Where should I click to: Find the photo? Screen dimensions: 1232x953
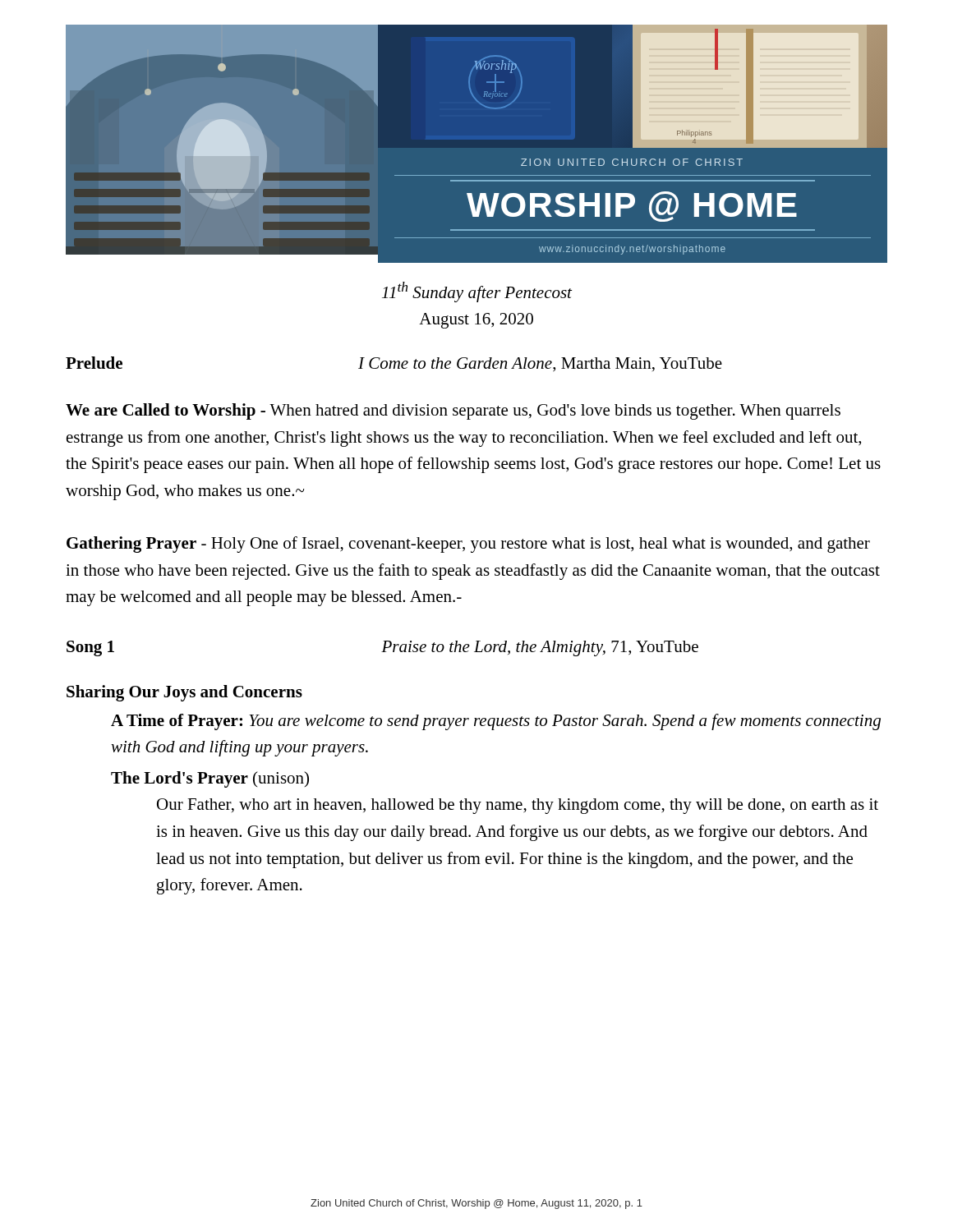[476, 140]
